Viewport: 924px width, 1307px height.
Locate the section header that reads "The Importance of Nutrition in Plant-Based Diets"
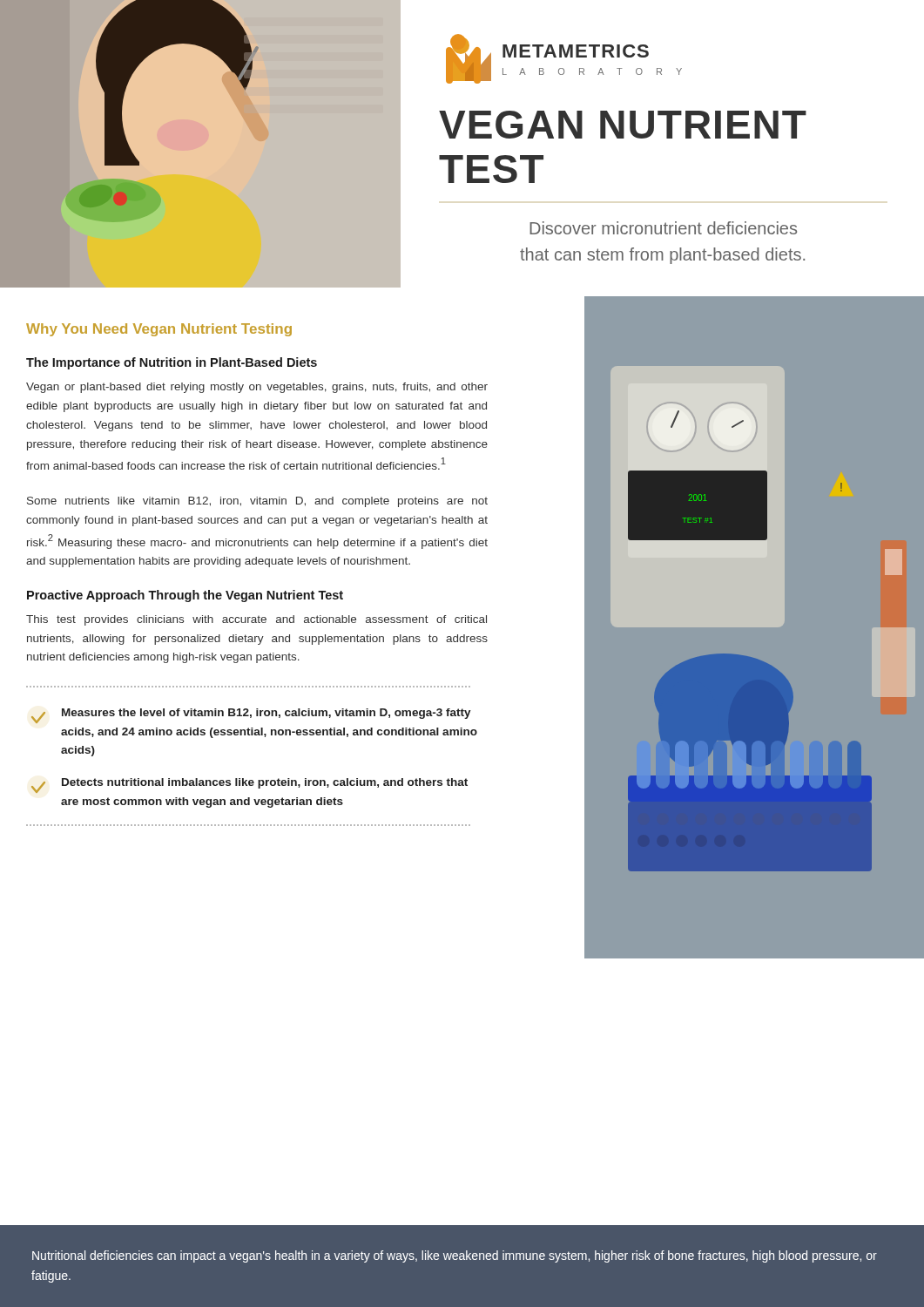[172, 362]
